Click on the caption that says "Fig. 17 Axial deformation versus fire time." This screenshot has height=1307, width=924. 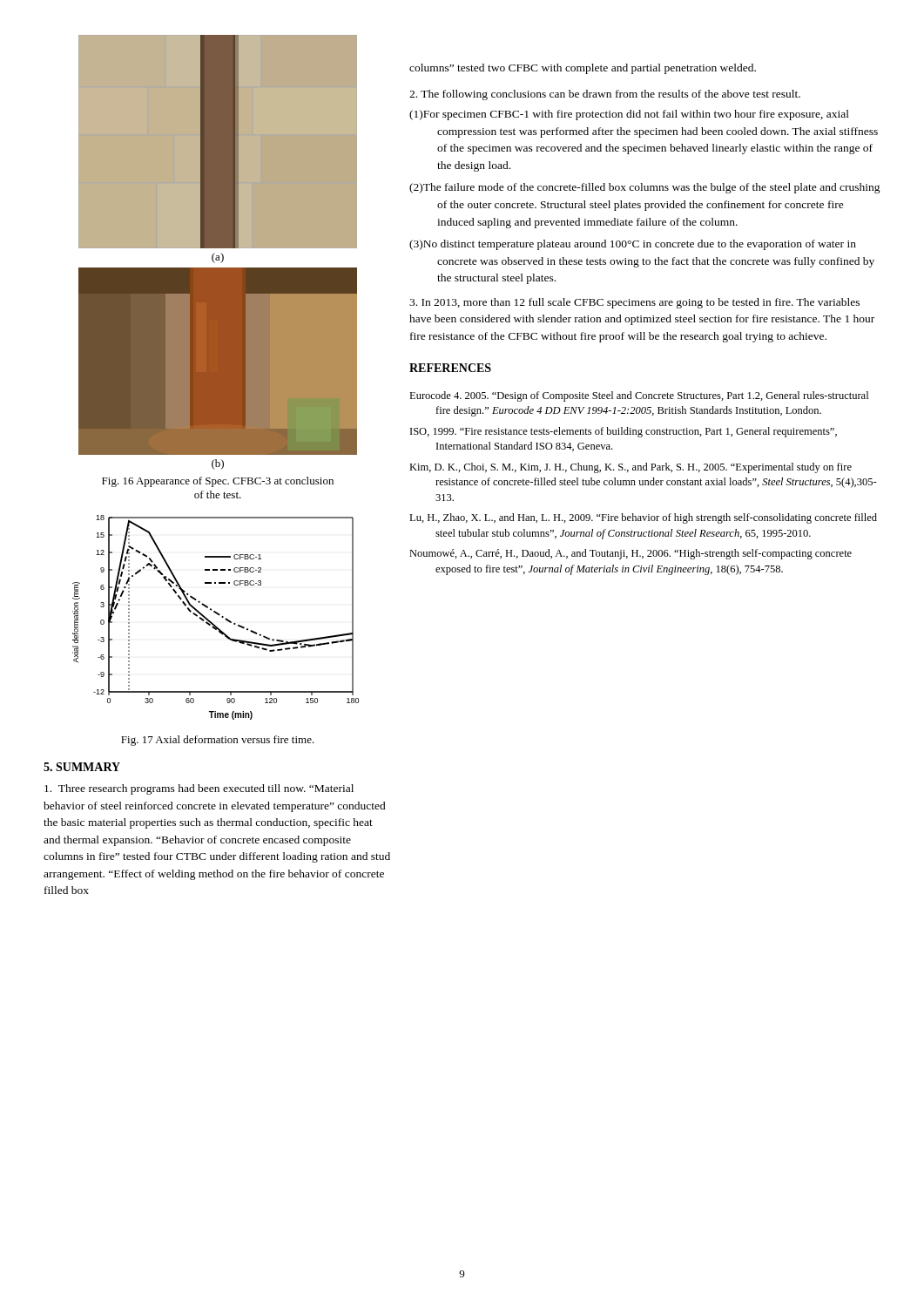tap(218, 739)
